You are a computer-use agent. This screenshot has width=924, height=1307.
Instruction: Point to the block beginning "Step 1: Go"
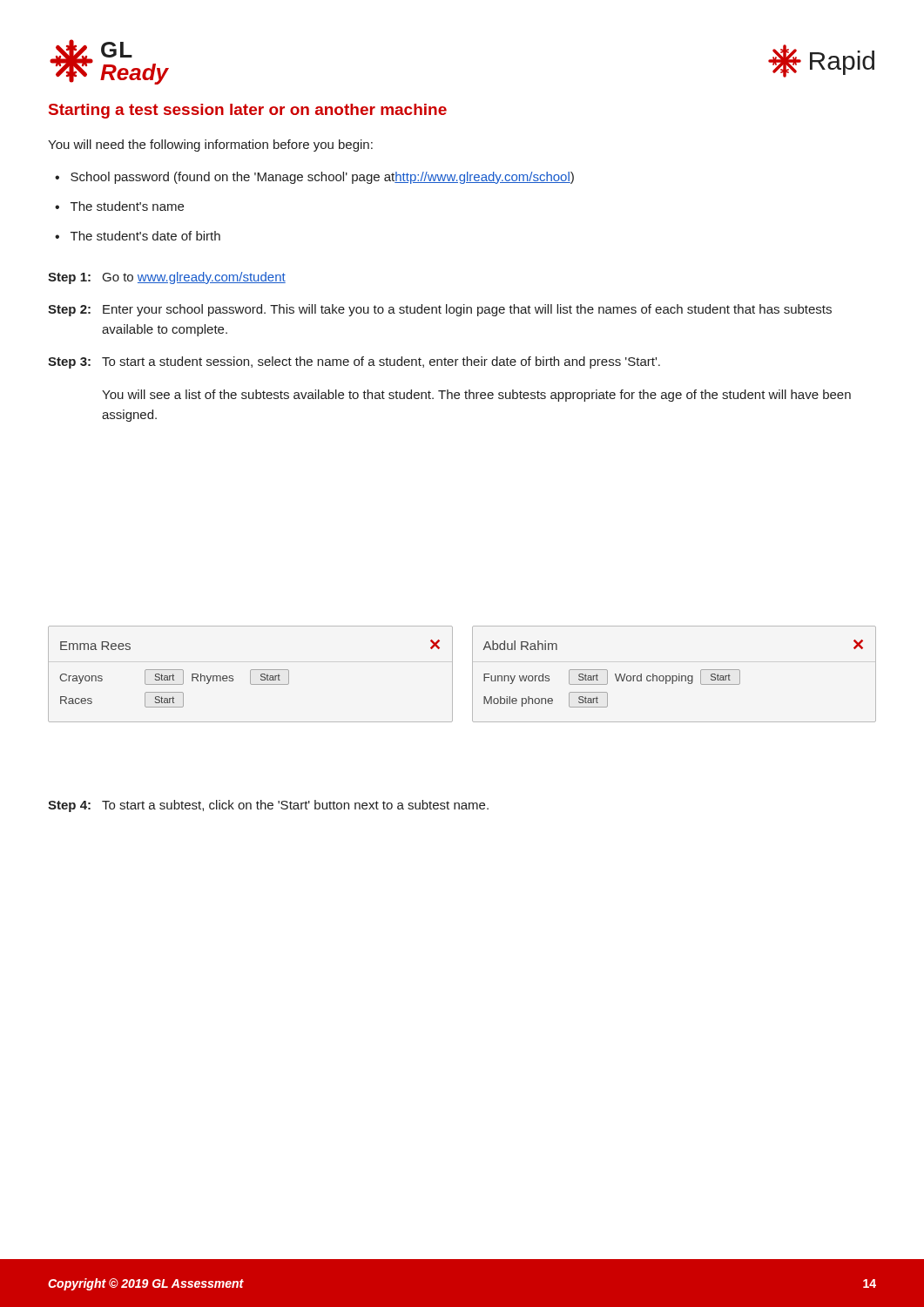coord(167,278)
